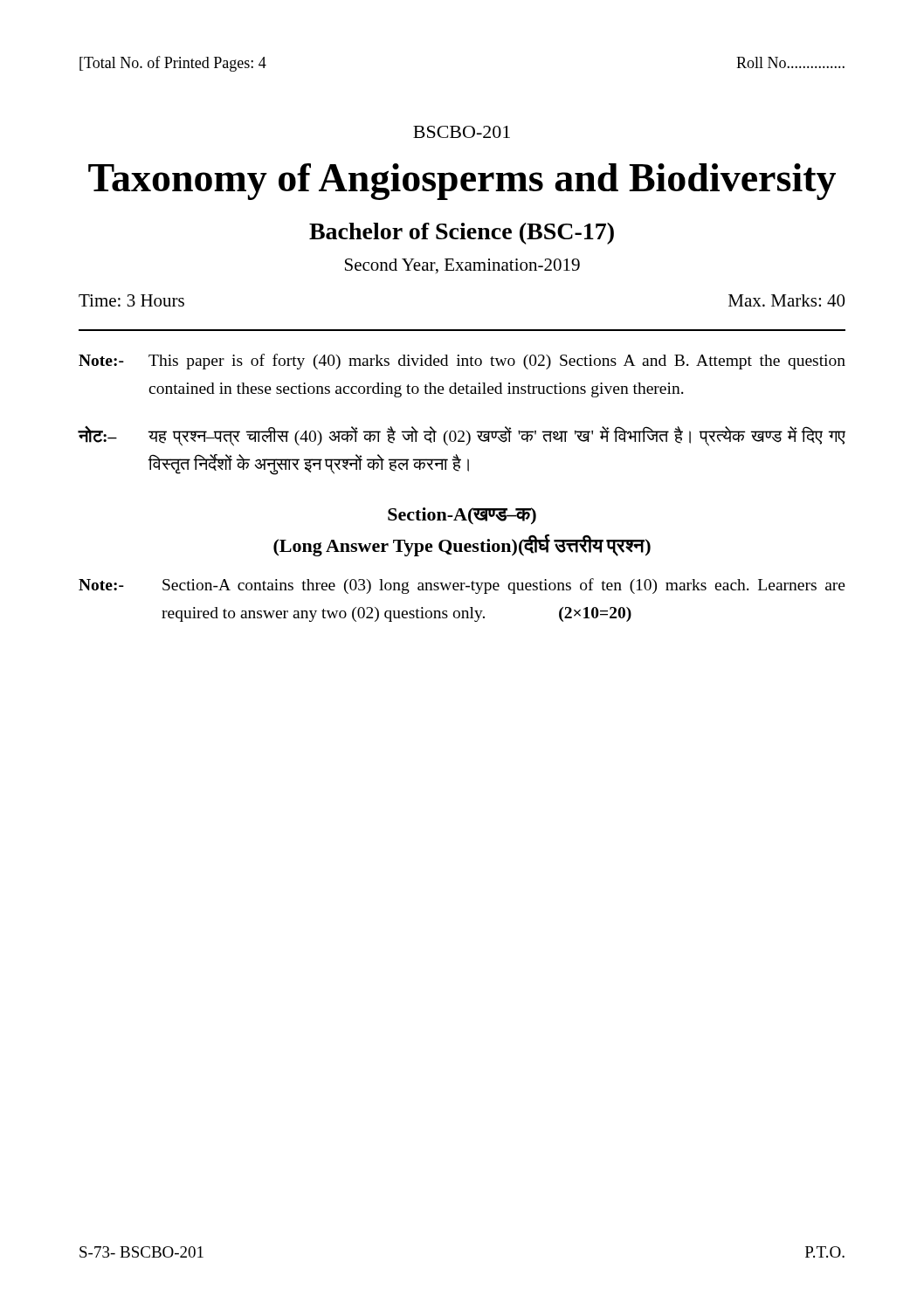Image resolution: width=924 pixels, height=1310 pixels.
Task: Point to "Second Year, Examination-2019"
Action: tap(462, 265)
